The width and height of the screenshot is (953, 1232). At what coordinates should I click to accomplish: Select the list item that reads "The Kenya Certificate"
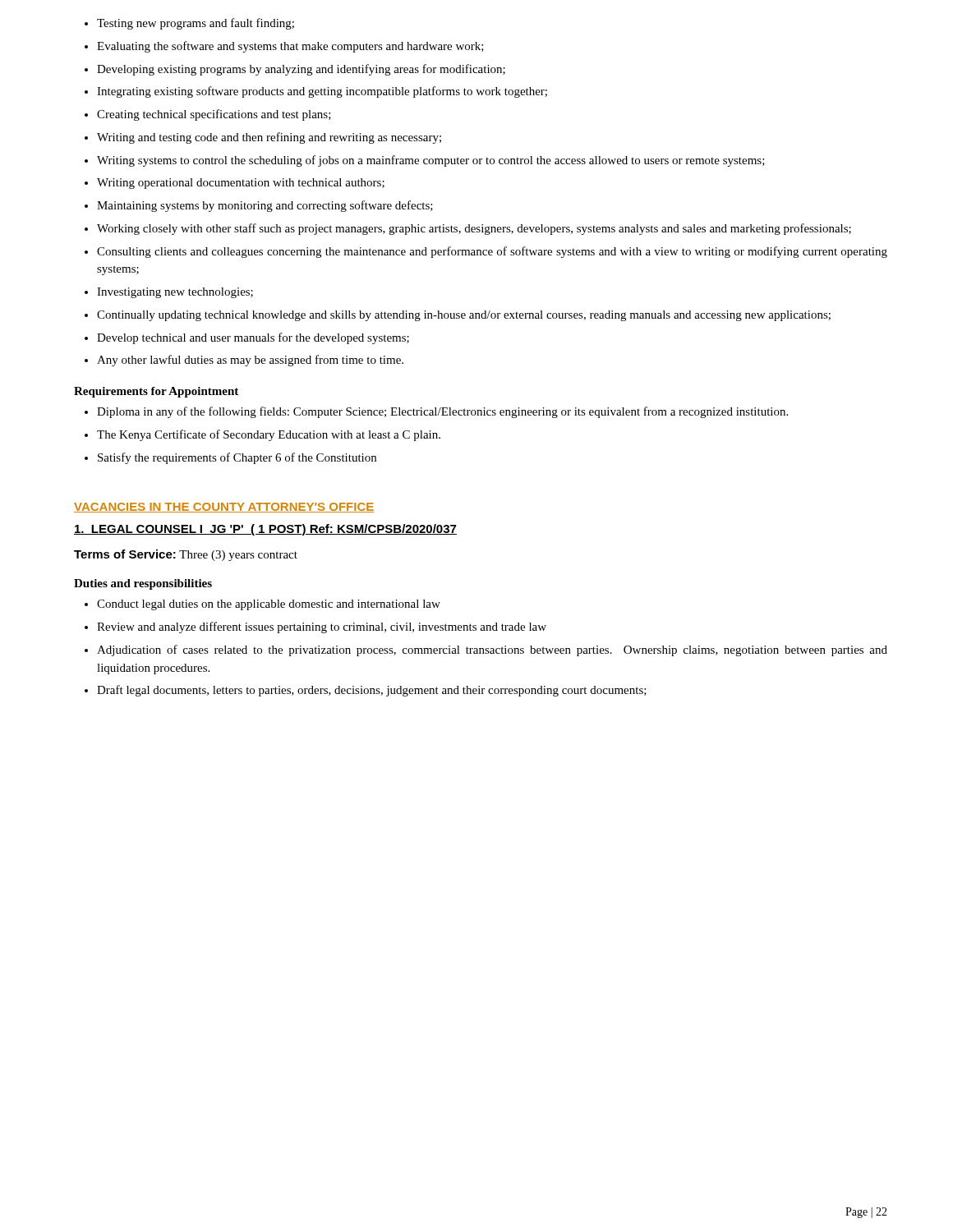click(x=262, y=435)
